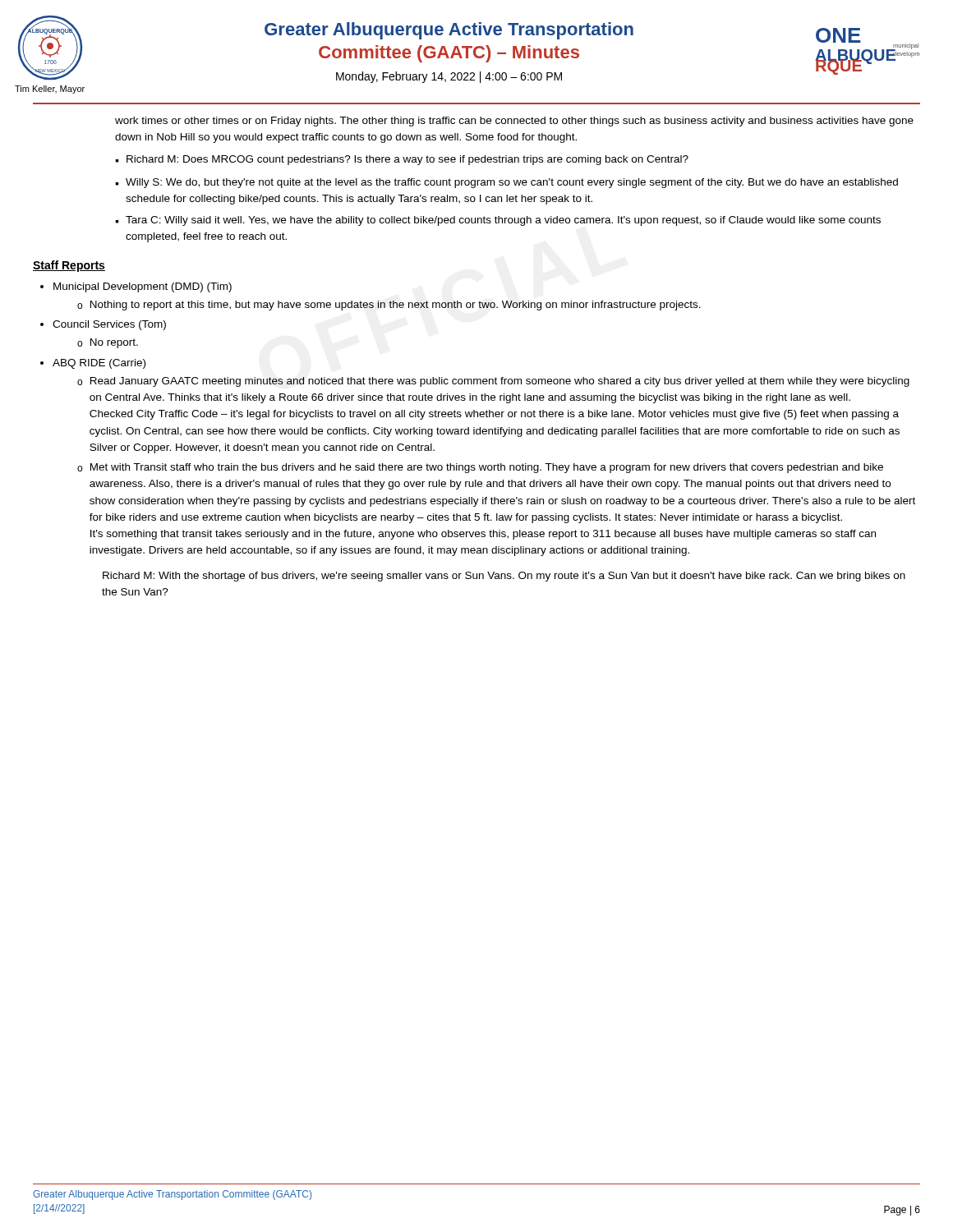Find the text starting "No report."
This screenshot has height=1232, width=953.
(114, 342)
